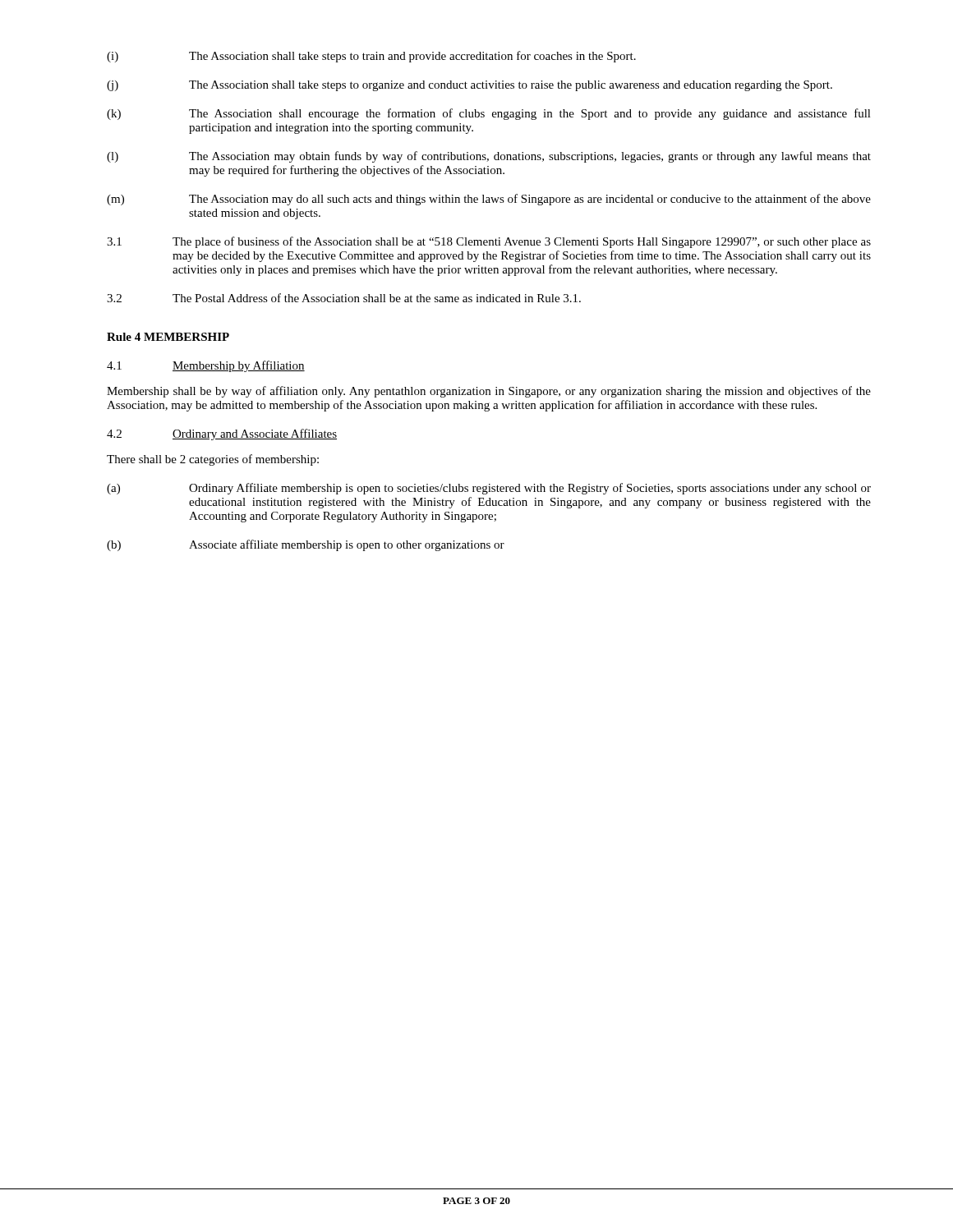The height and width of the screenshot is (1232, 953).
Task: Find the list item that says "(b) Associate affiliate"
Action: pos(489,545)
